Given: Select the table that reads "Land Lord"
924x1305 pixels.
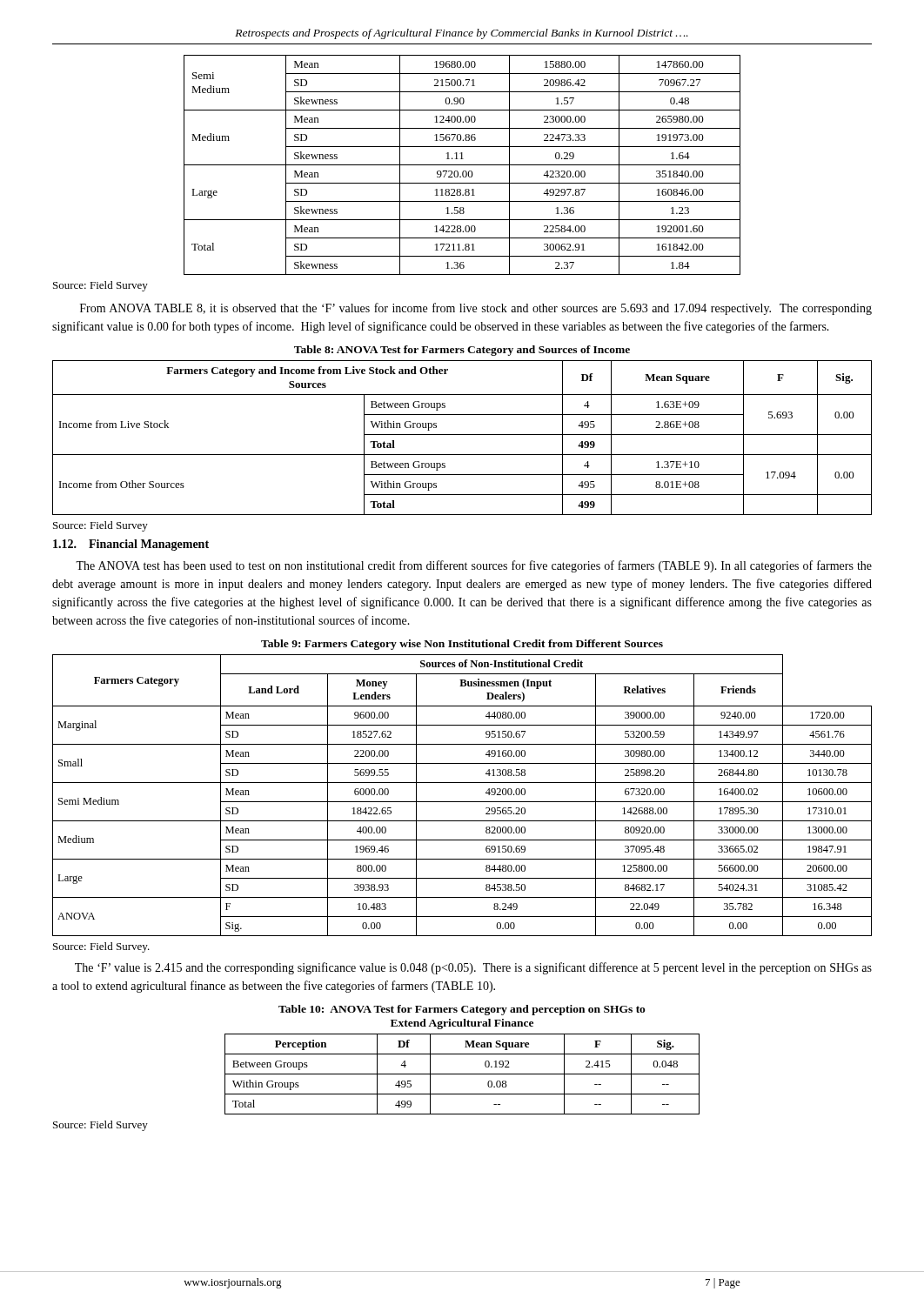Looking at the screenshot, I should pyautogui.click(x=462, y=795).
